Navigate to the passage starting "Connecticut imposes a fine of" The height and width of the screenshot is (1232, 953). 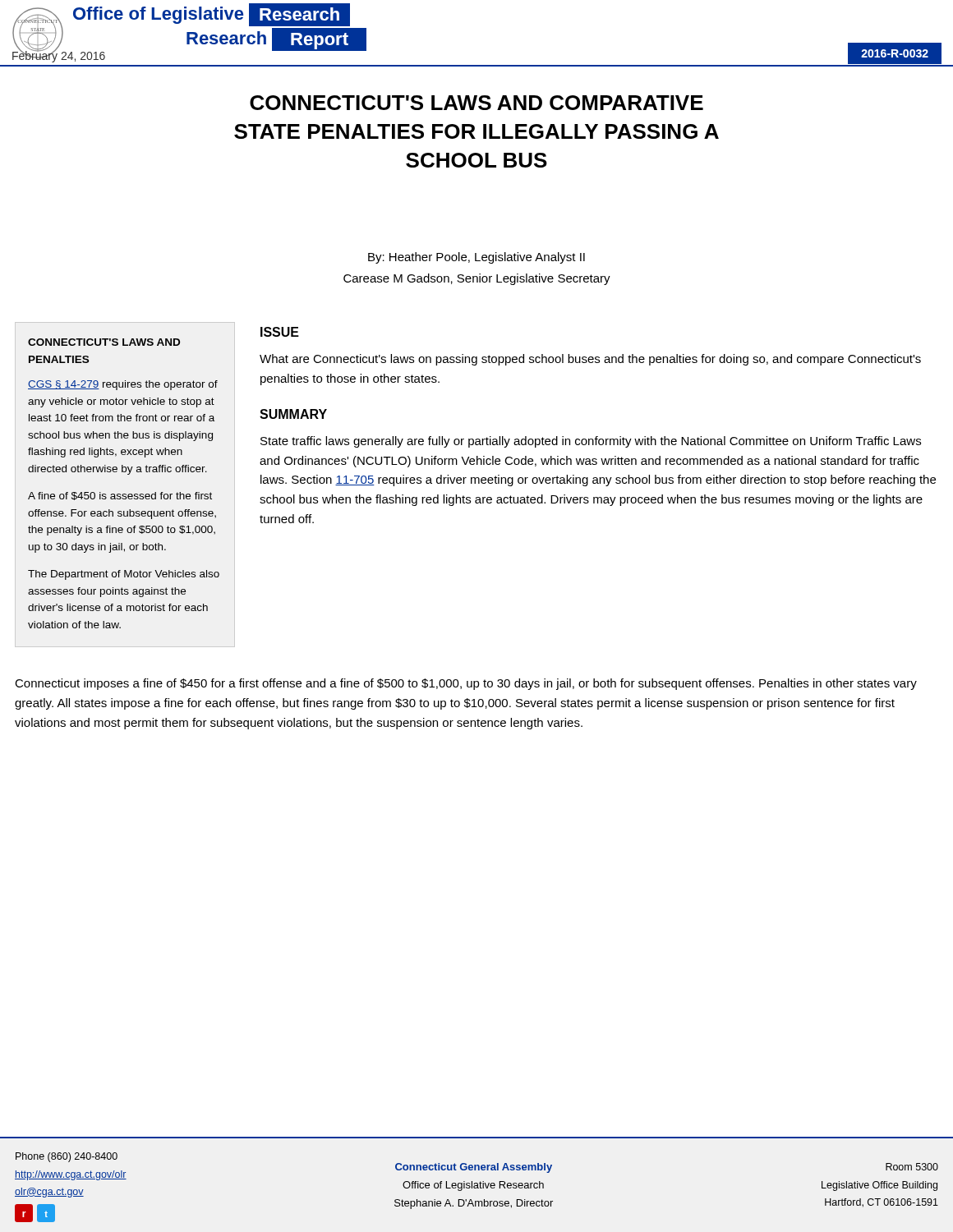coord(466,703)
